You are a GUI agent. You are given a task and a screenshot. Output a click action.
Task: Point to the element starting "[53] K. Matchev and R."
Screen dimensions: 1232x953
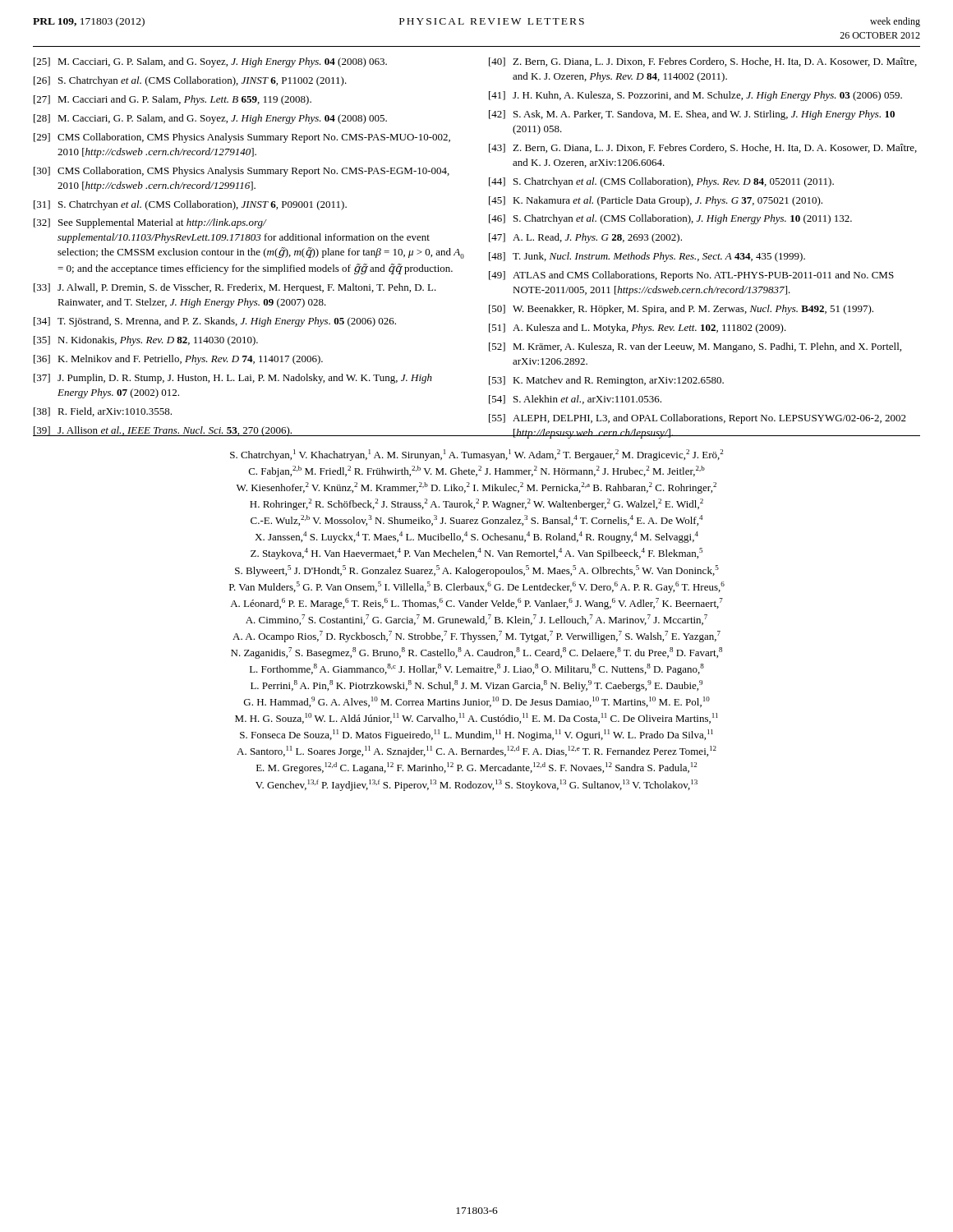click(606, 380)
